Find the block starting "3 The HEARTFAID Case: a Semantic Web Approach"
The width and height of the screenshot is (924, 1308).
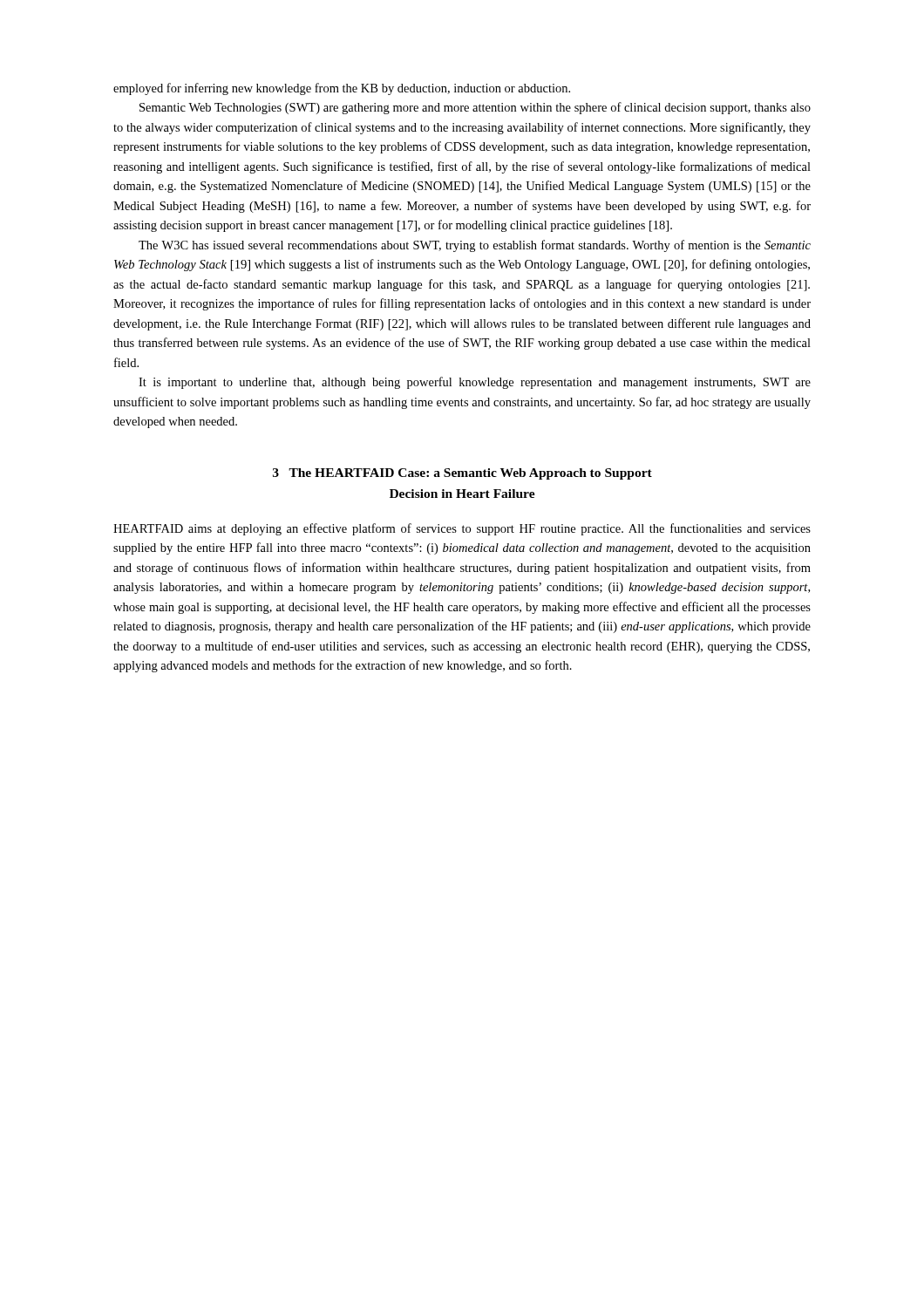(462, 483)
